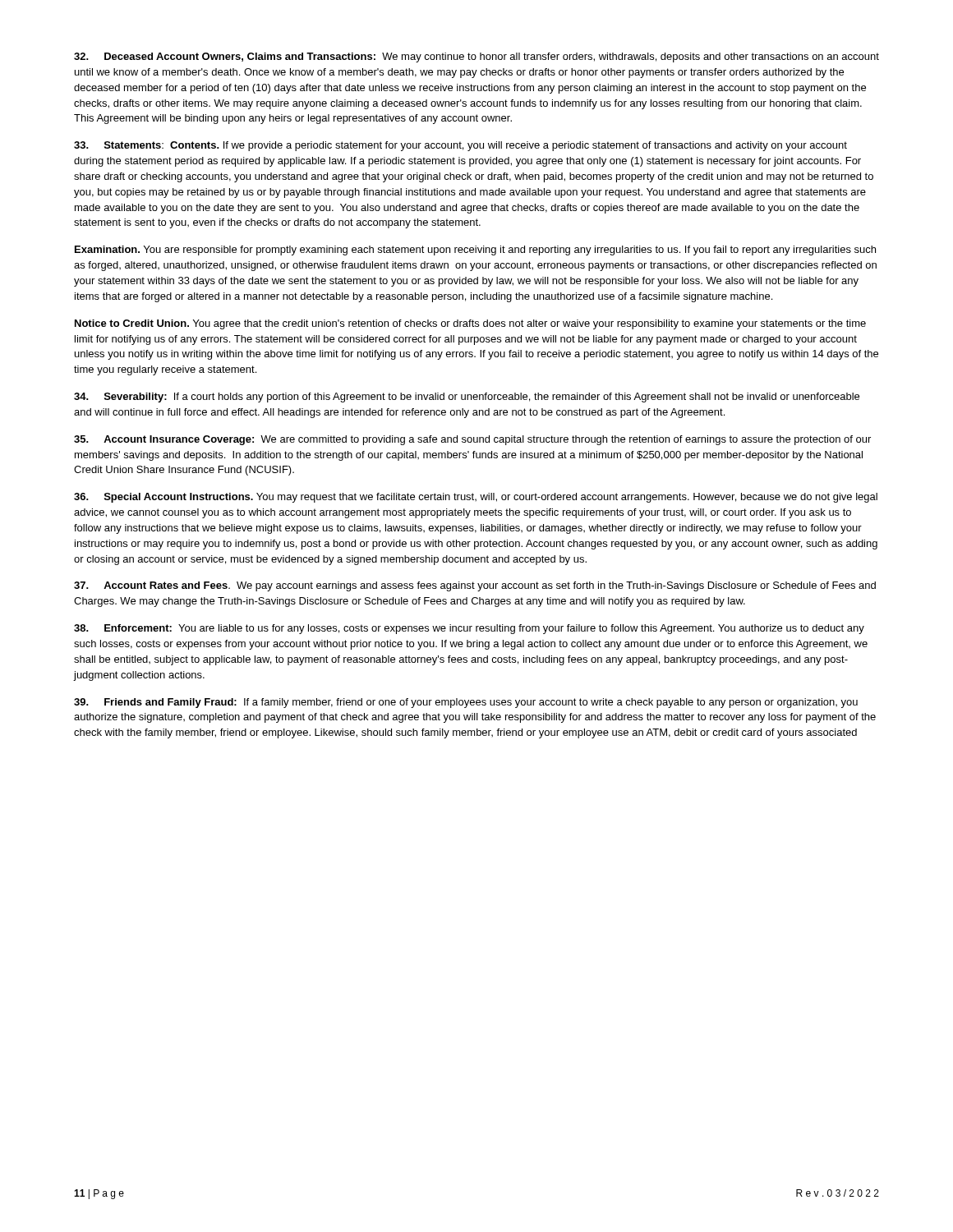
Task: Find the text block containing "Examination. You are responsible for promptly examining each"
Action: (476, 274)
